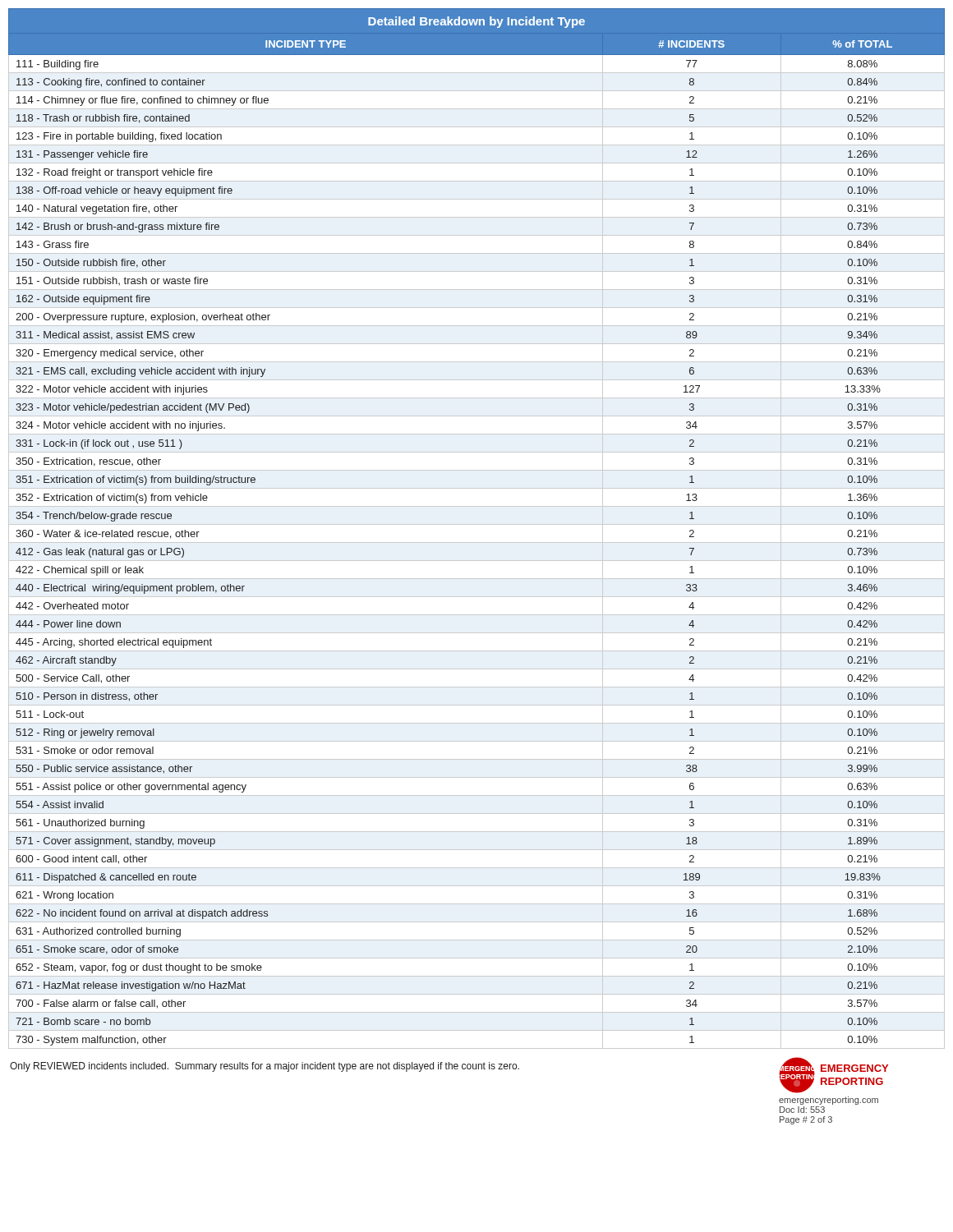Select a table
Image resolution: width=953 pixels, height=1232 pixels.
tap(476, 529)
